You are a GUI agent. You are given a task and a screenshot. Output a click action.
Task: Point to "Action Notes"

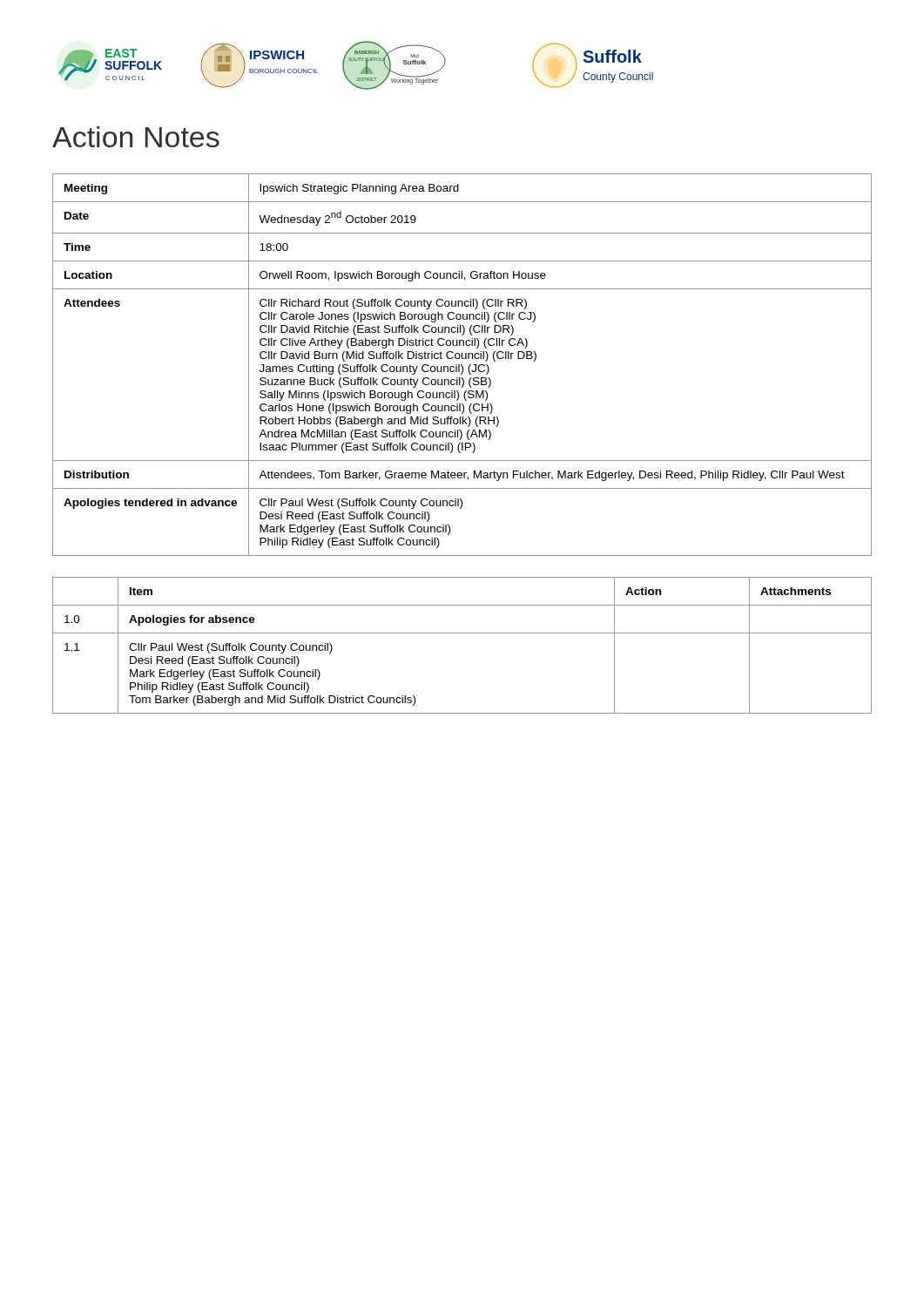[x=136, y=137]
